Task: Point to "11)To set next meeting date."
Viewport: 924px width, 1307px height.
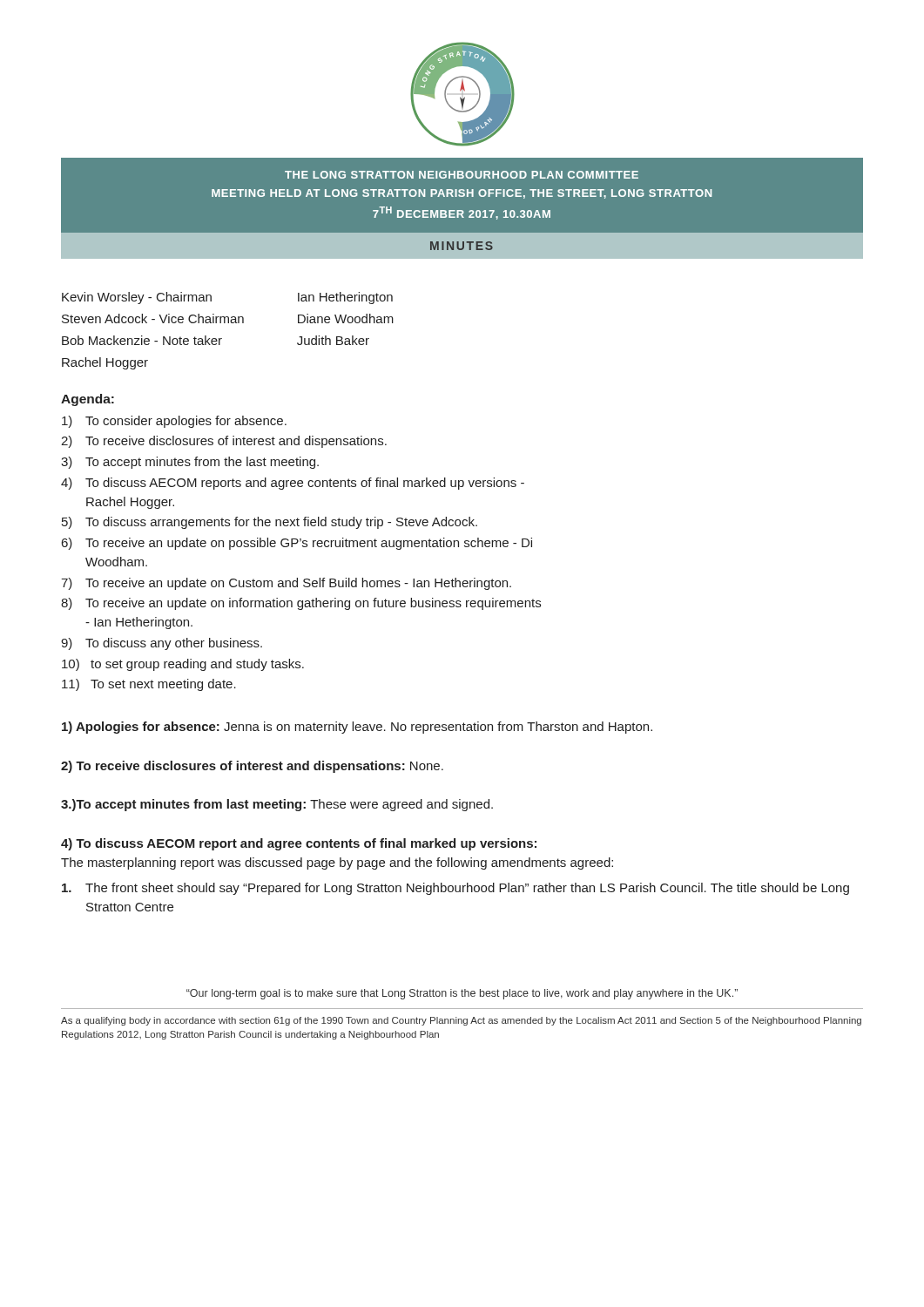Action: point(149,684)
